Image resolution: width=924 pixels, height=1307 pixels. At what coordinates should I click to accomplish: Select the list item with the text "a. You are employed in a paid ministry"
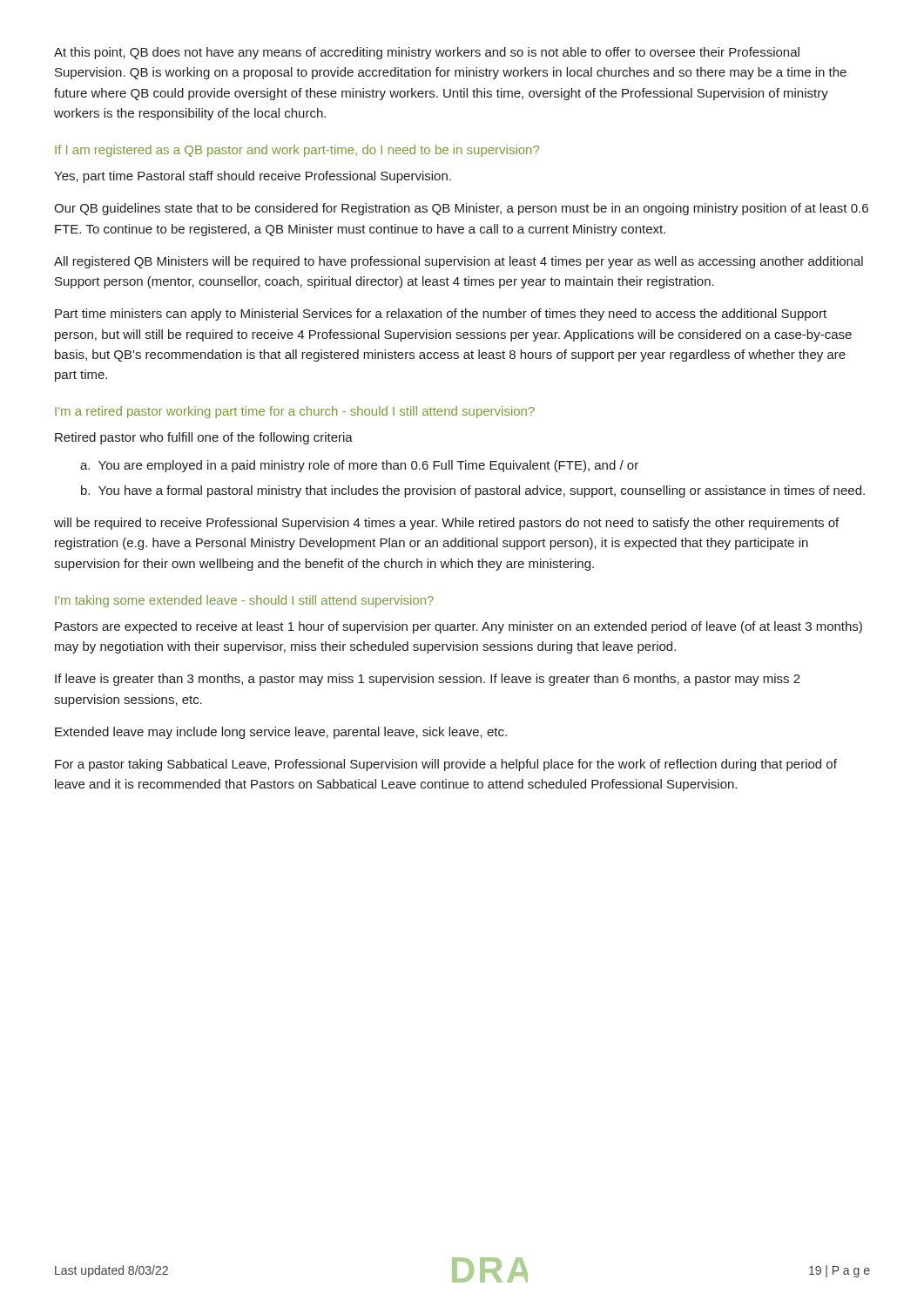pyautogui.click(x=369, y=464)
